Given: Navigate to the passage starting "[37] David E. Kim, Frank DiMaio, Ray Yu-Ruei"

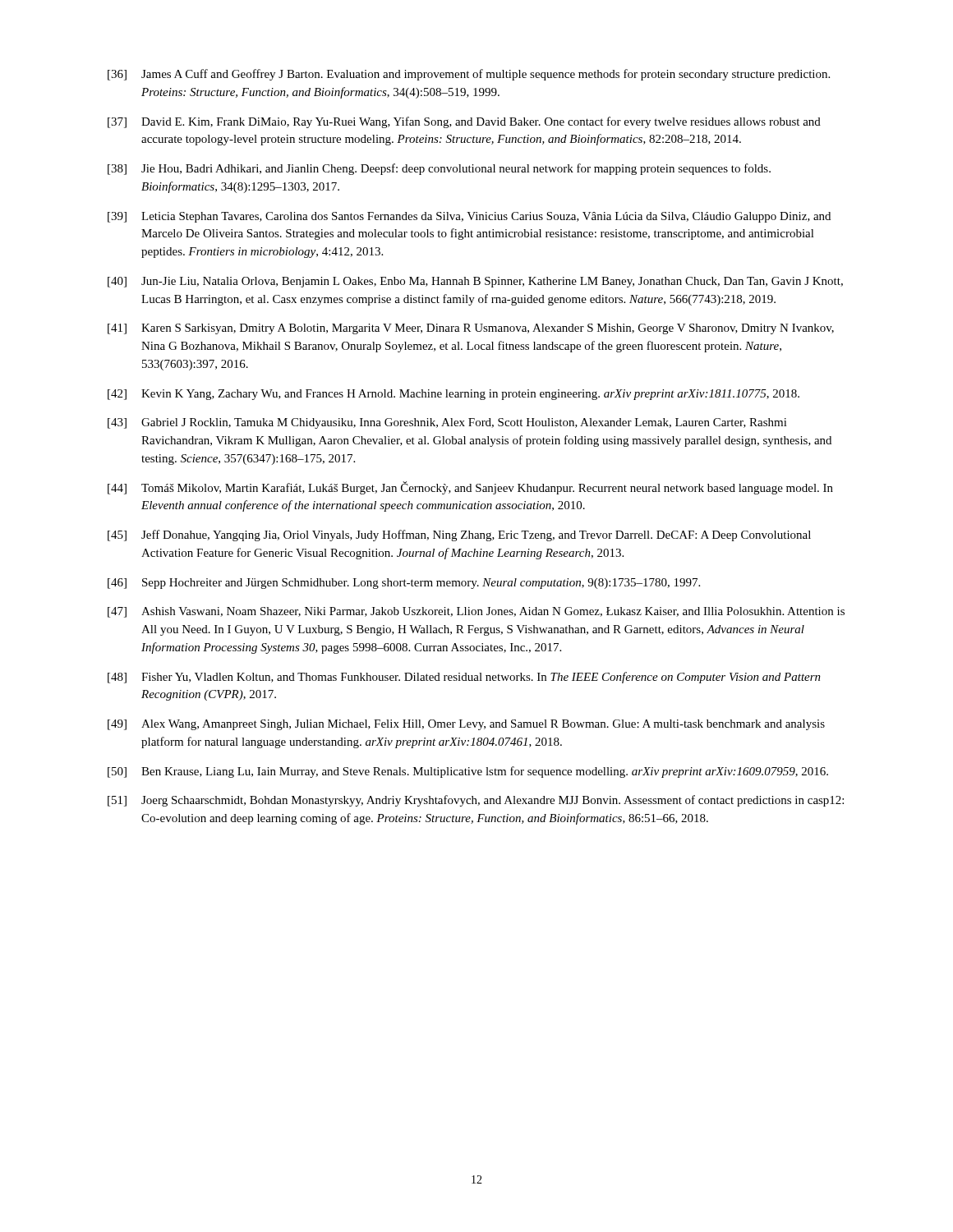Looking at the screenshot, I should 476,131.
